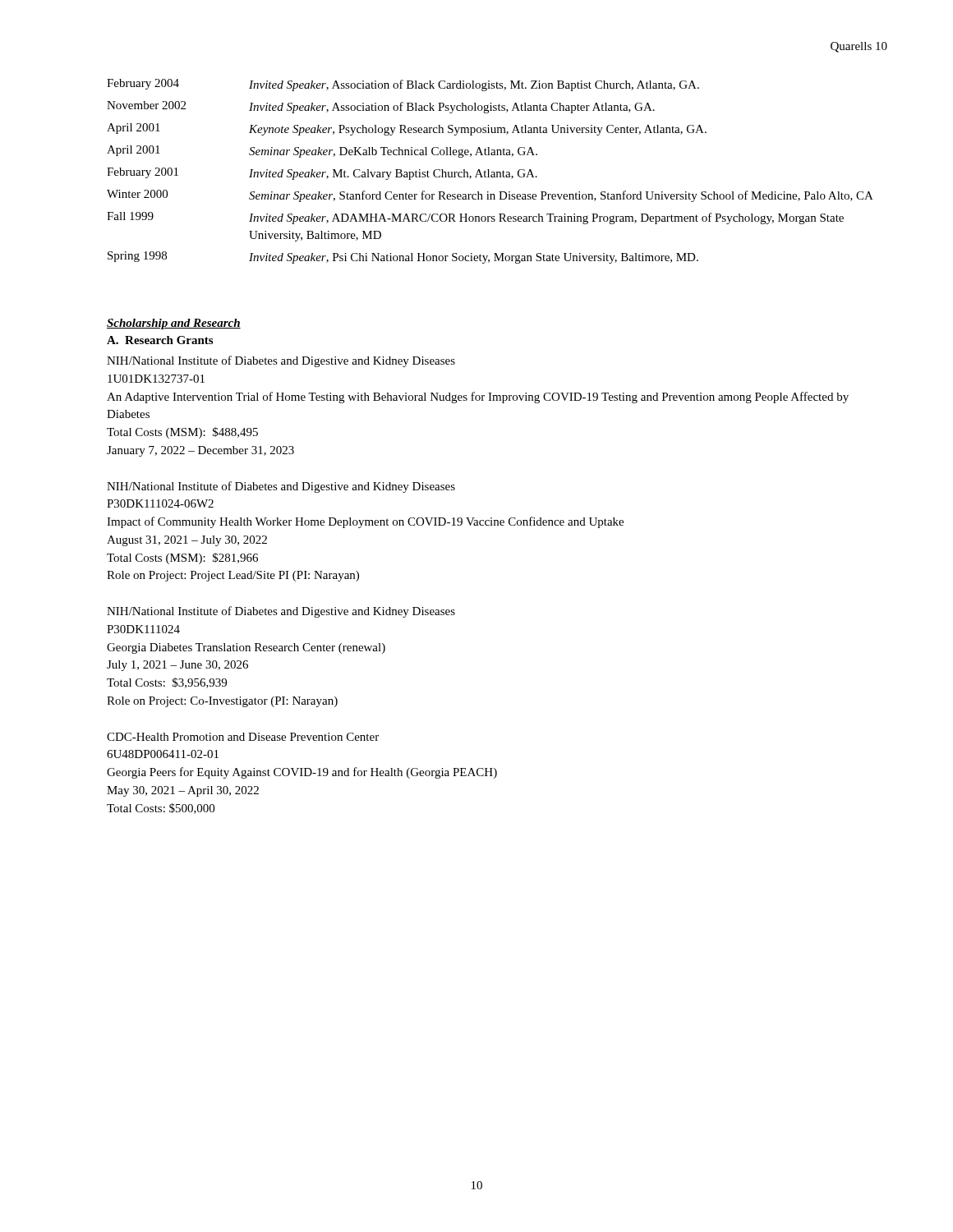953x1232 pixels.
Task: Where is the passage that starts "CDC-Health Promotion and"?
Action: click(x=302, y=772)
